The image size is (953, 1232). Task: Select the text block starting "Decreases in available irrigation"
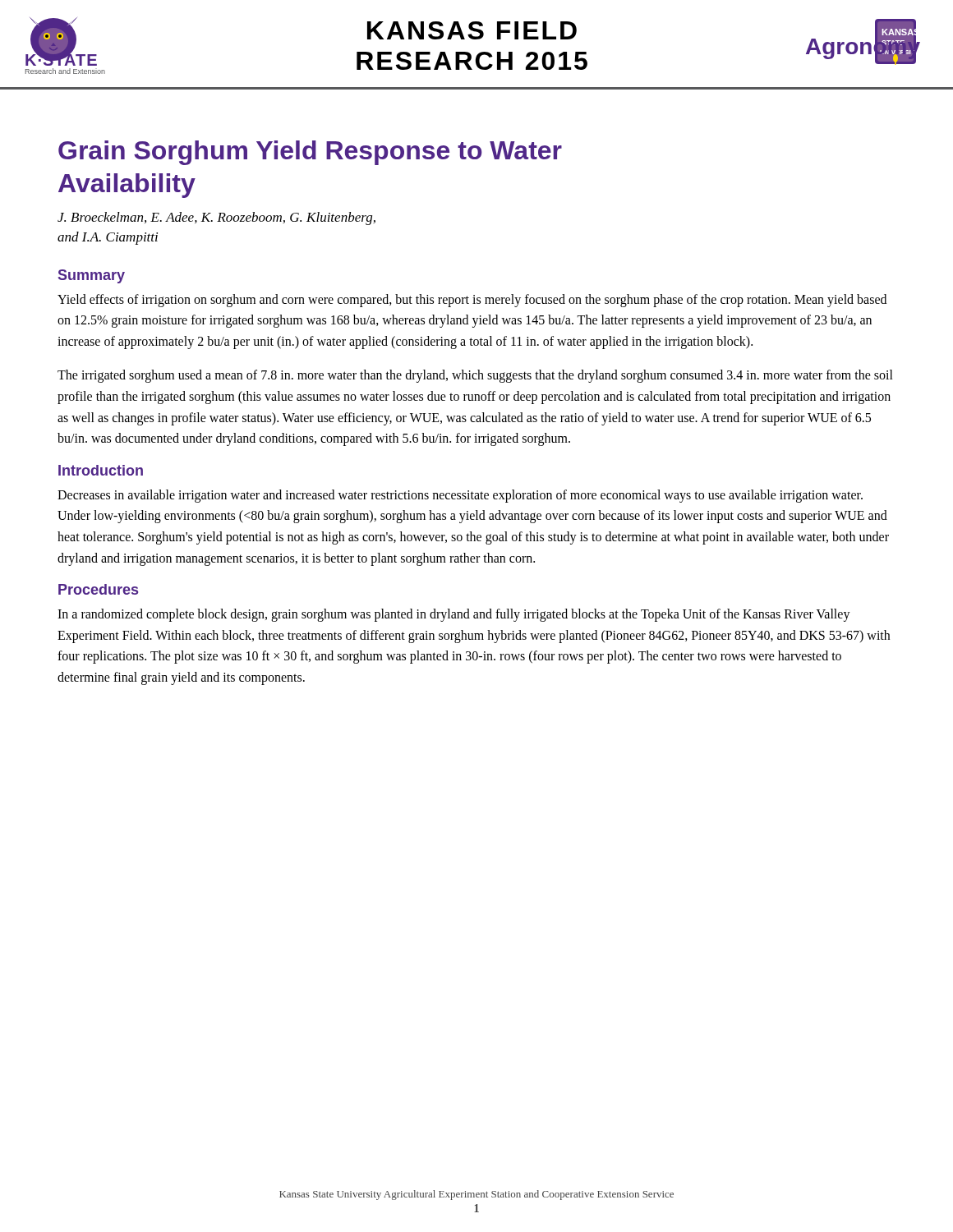pos(476,526)
